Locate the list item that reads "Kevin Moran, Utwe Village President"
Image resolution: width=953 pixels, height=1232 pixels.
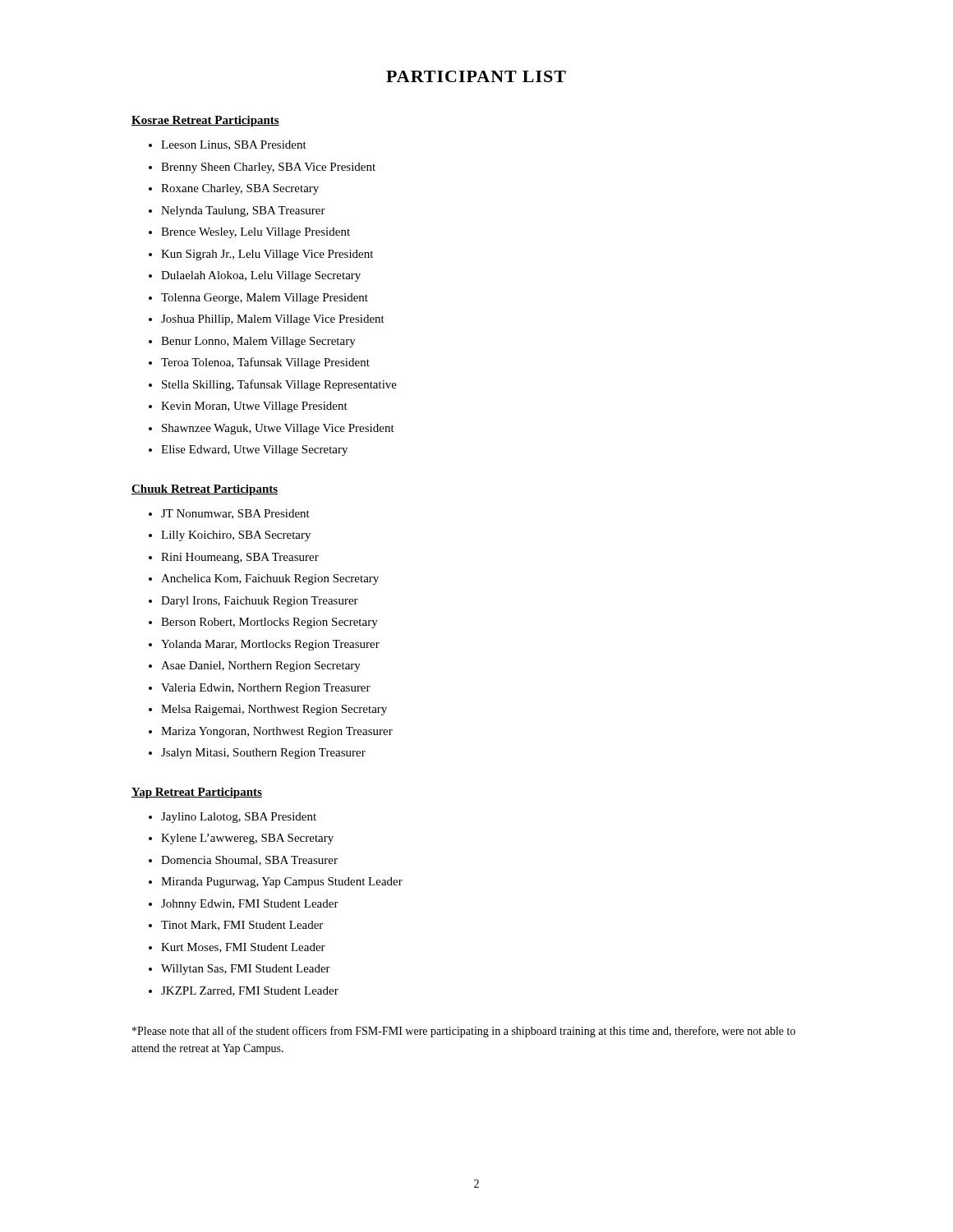pos(254,406)
